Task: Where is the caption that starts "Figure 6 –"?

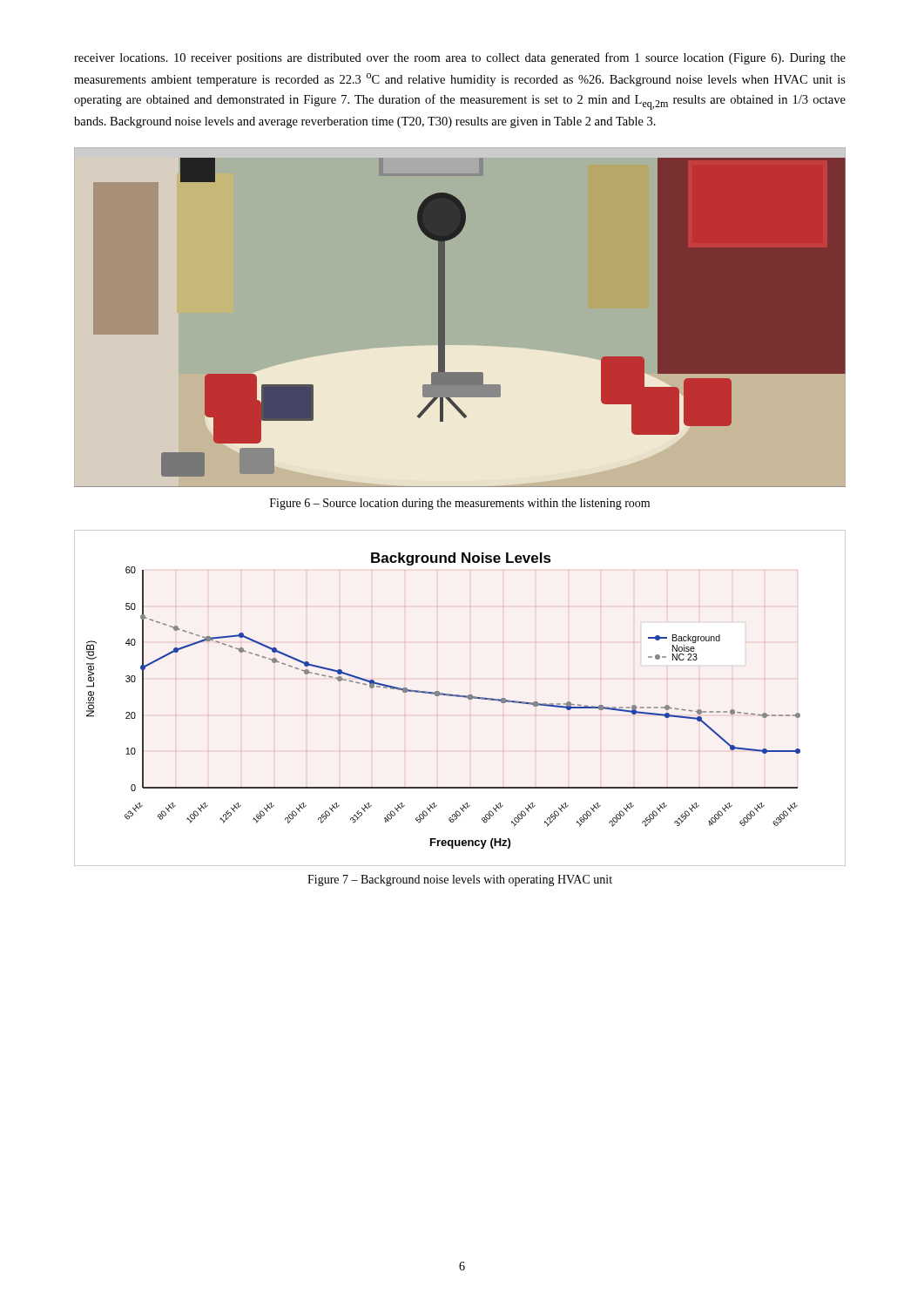Action: click(x=460, y=503)
